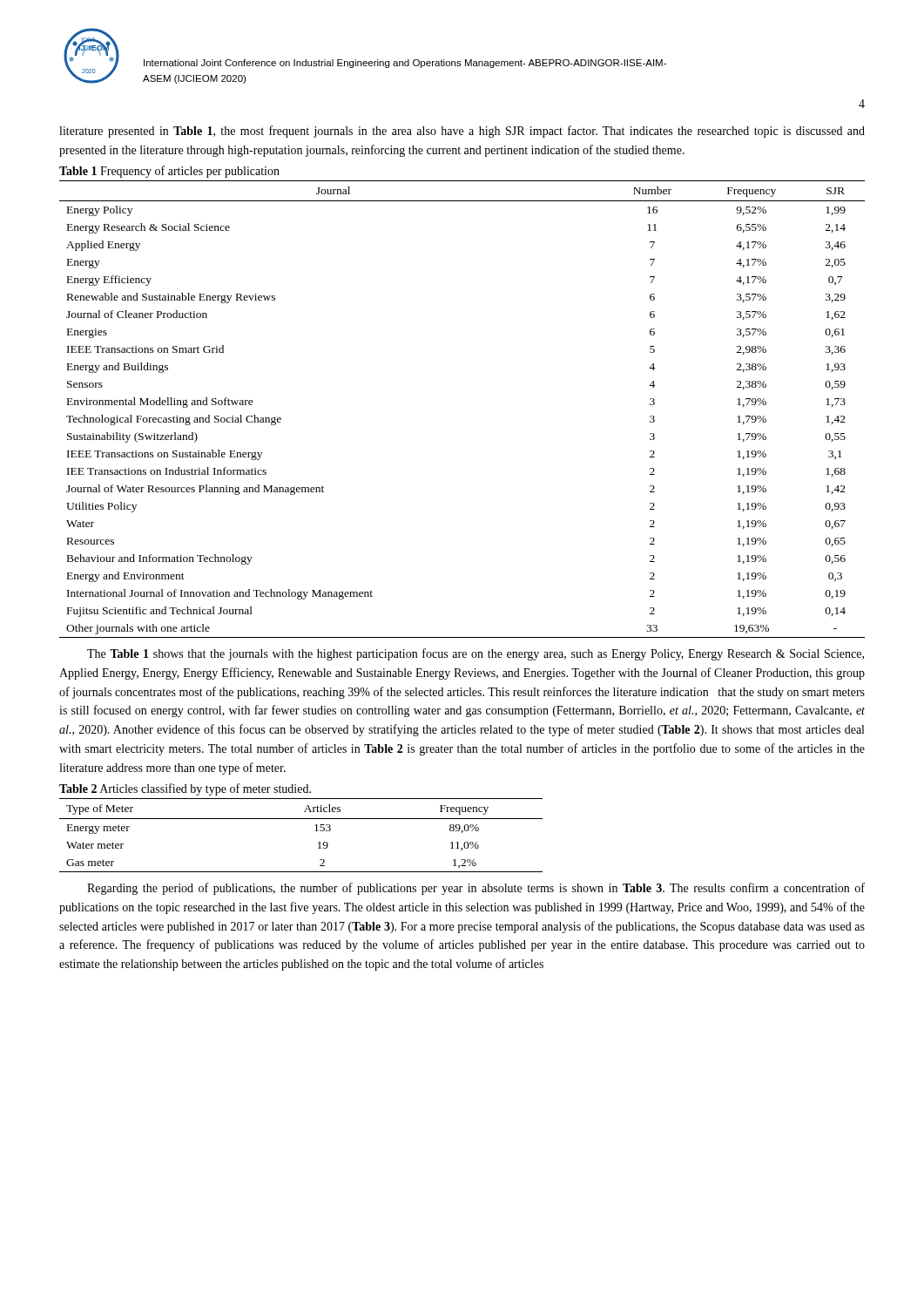The height and width of the screenshot is (1307, 924).
Task: Navigate to the passage starting "Regarding the period of publications, the number"
Action: coord(462,926)
